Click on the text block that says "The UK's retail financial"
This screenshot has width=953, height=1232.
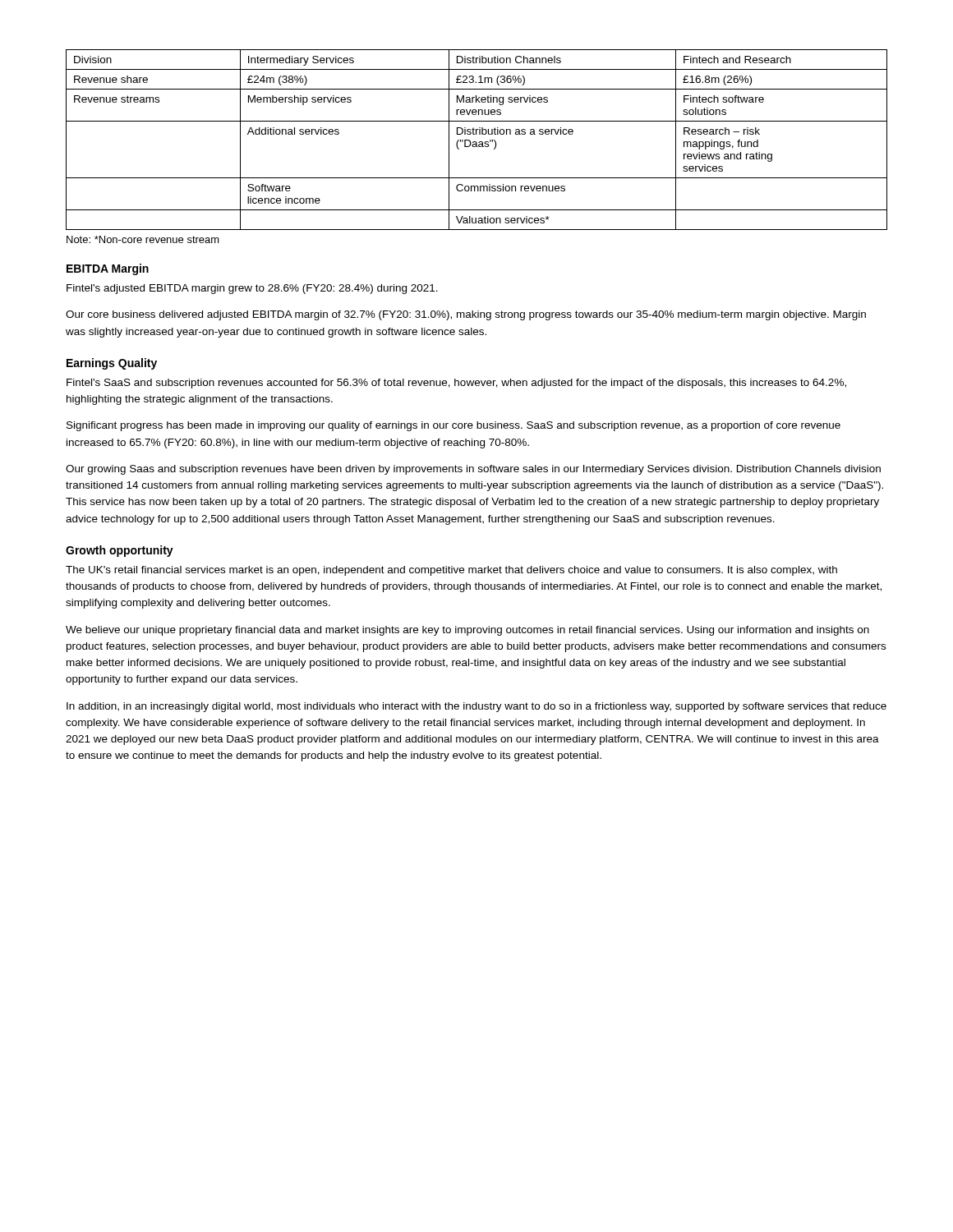click(474, 586)
